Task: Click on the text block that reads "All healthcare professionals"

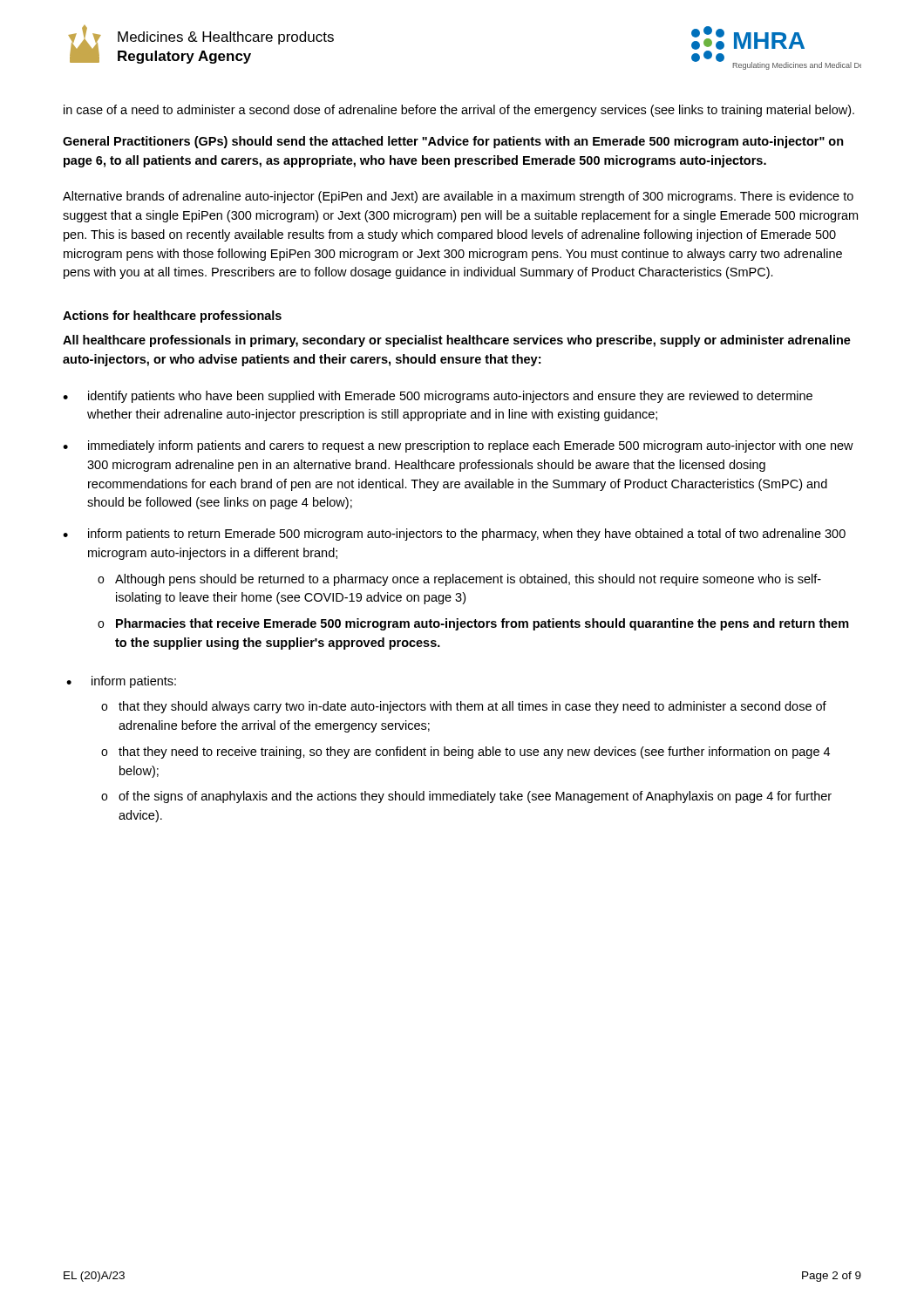Action: 457,350
